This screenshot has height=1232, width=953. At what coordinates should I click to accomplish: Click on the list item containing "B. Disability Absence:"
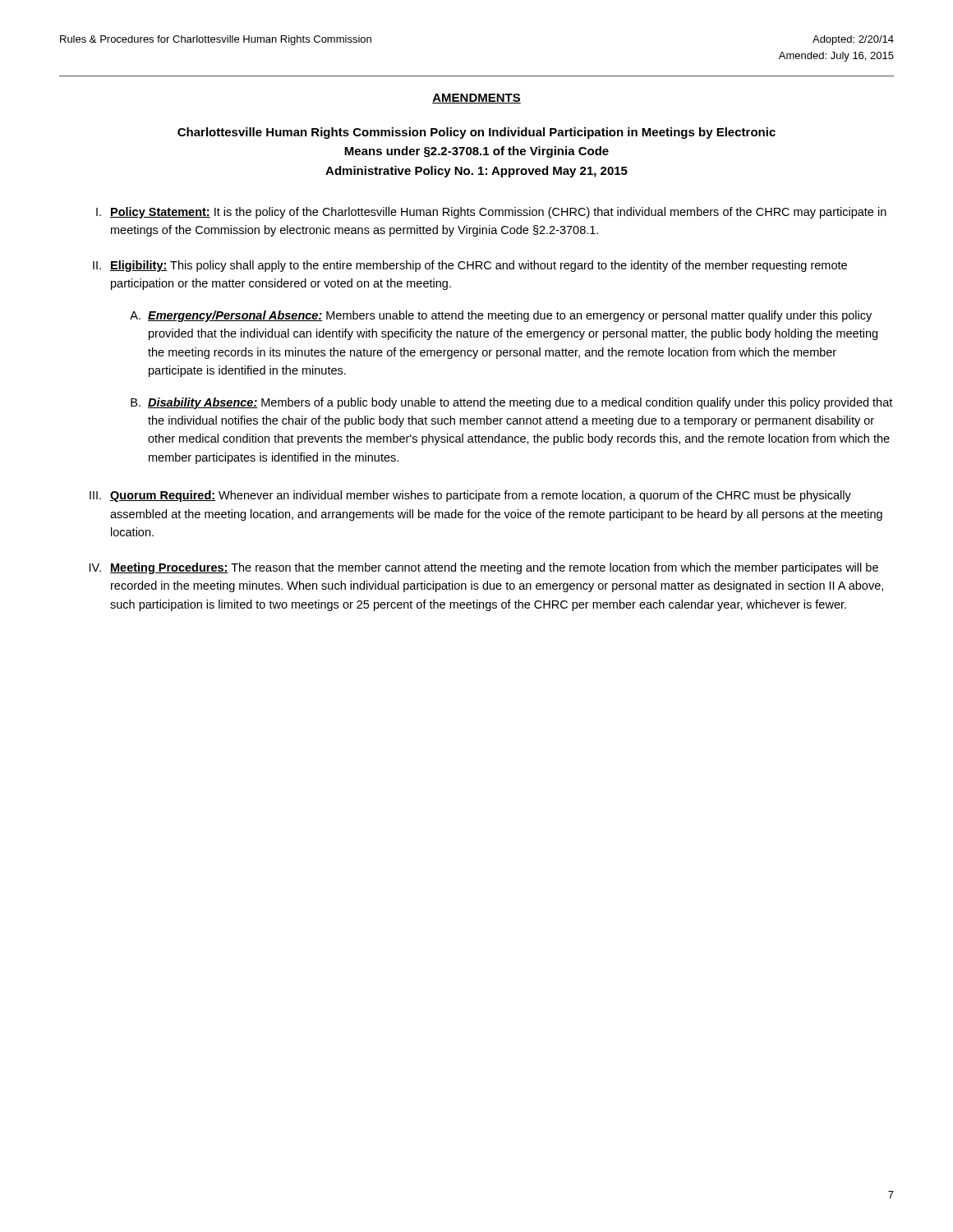502,430
